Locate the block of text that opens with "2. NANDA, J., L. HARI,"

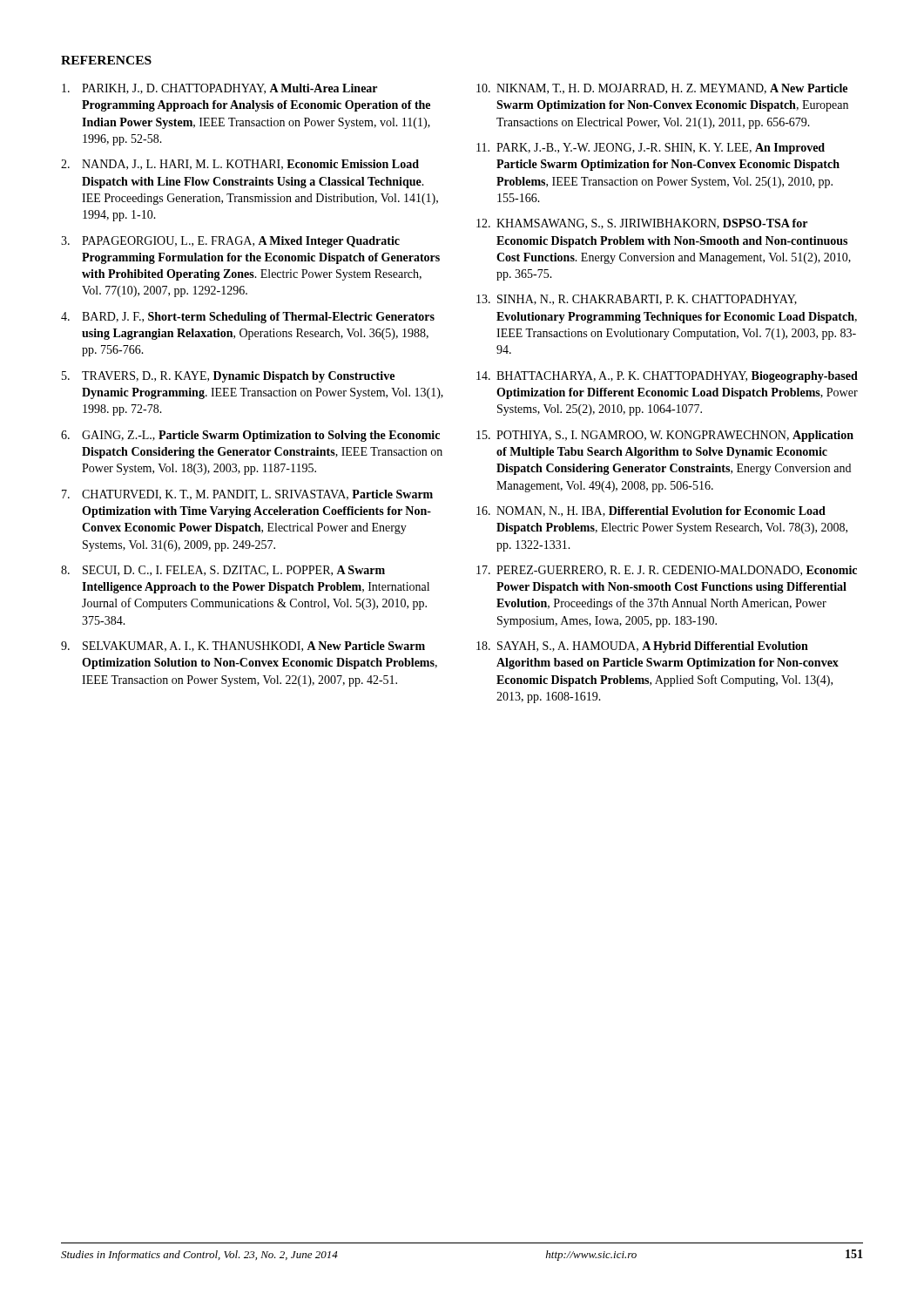(253, 190)
